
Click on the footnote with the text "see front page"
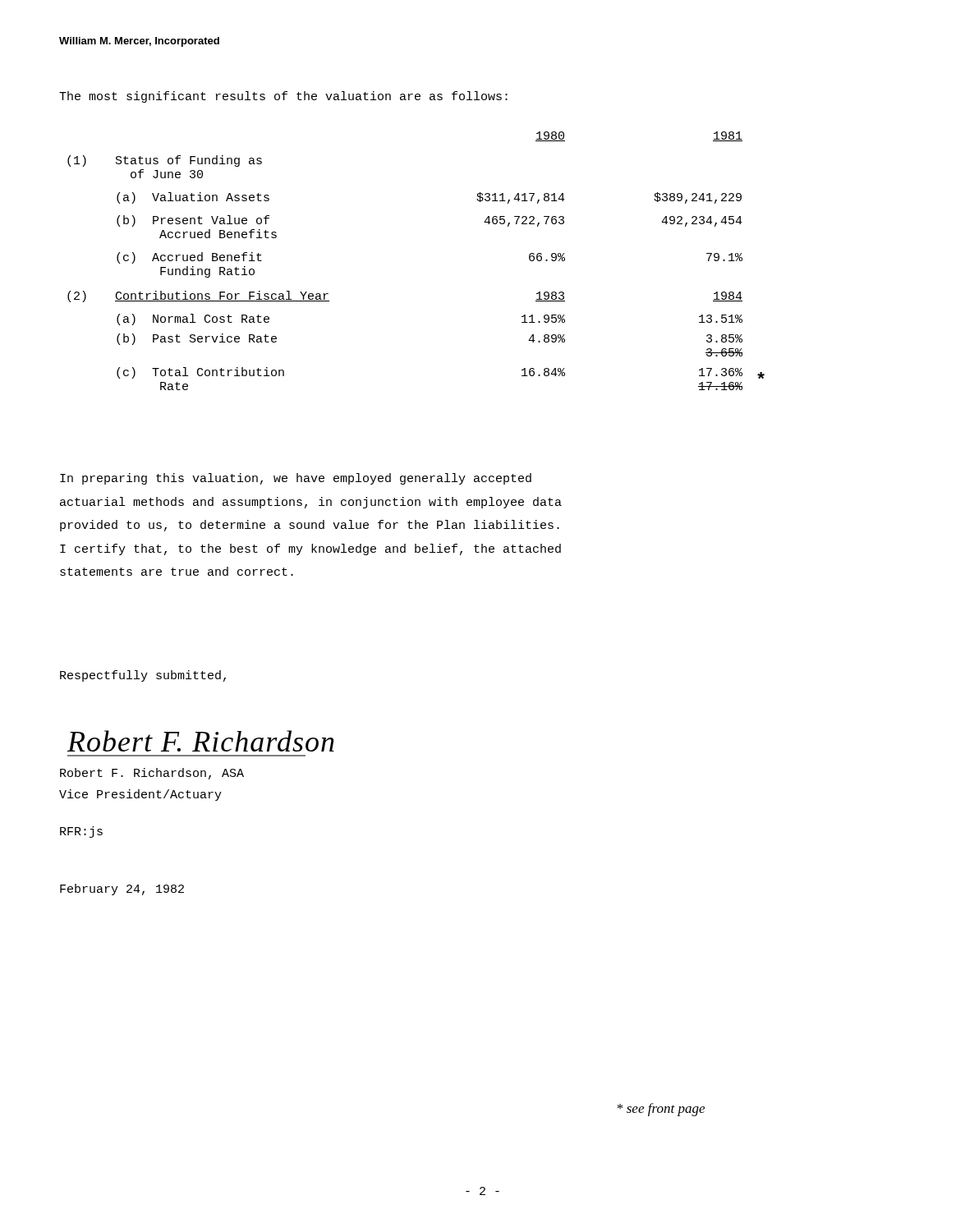point(660,1108)
